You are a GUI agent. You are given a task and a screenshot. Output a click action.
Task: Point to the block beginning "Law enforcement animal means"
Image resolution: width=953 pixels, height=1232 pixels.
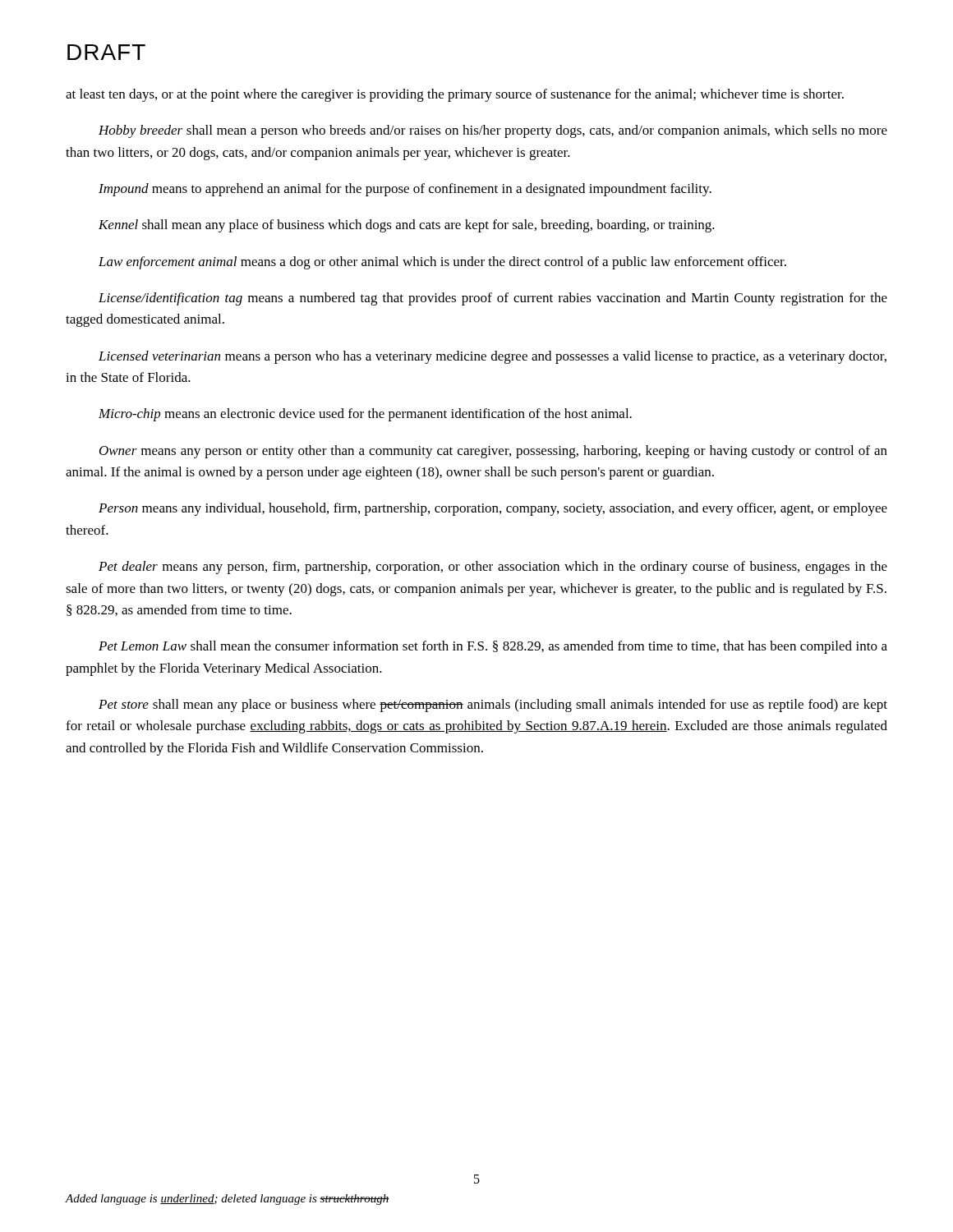click(443, 261)
